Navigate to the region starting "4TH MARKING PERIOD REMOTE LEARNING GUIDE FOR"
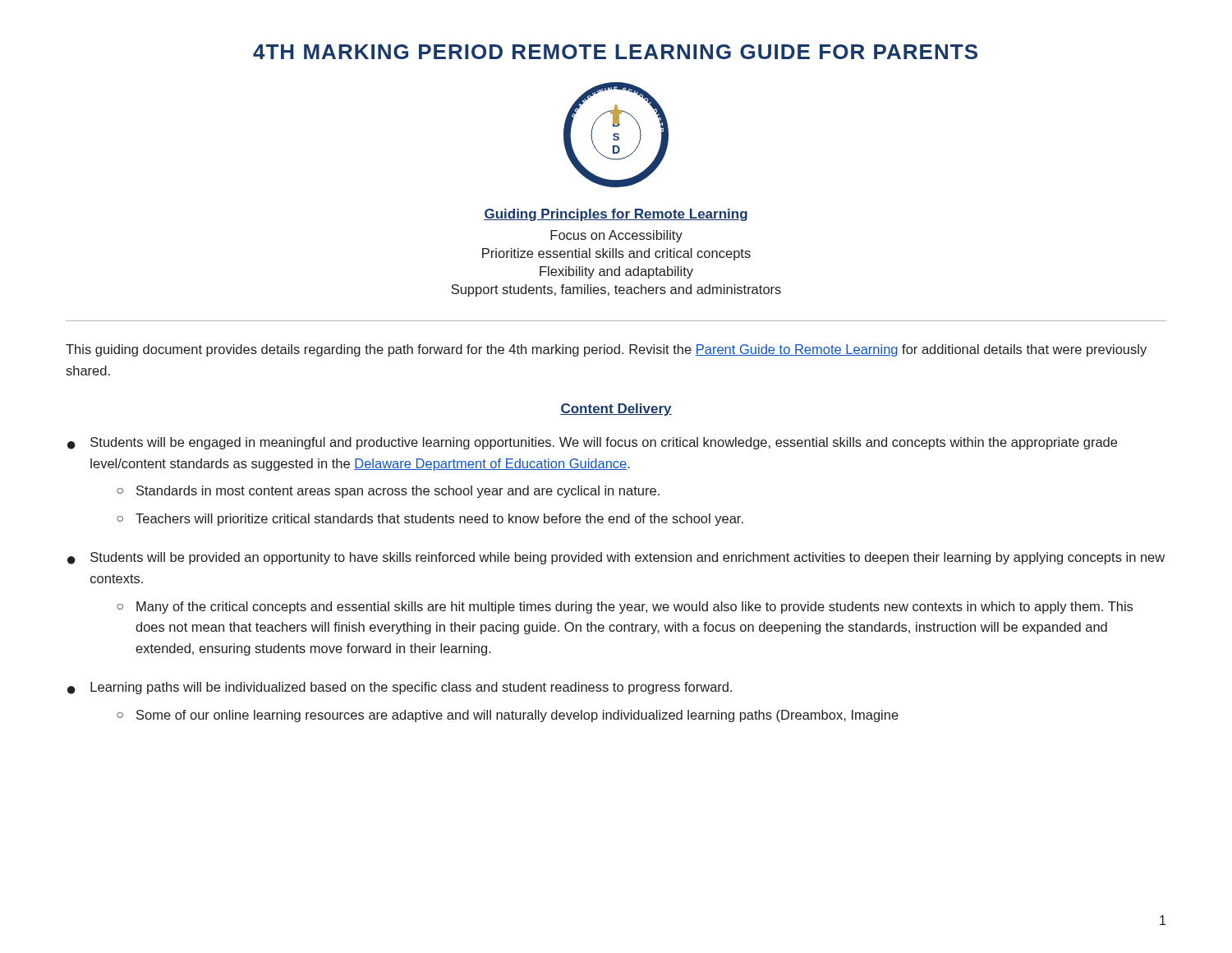The image size is (1232, 953). [x=616, y=52]
